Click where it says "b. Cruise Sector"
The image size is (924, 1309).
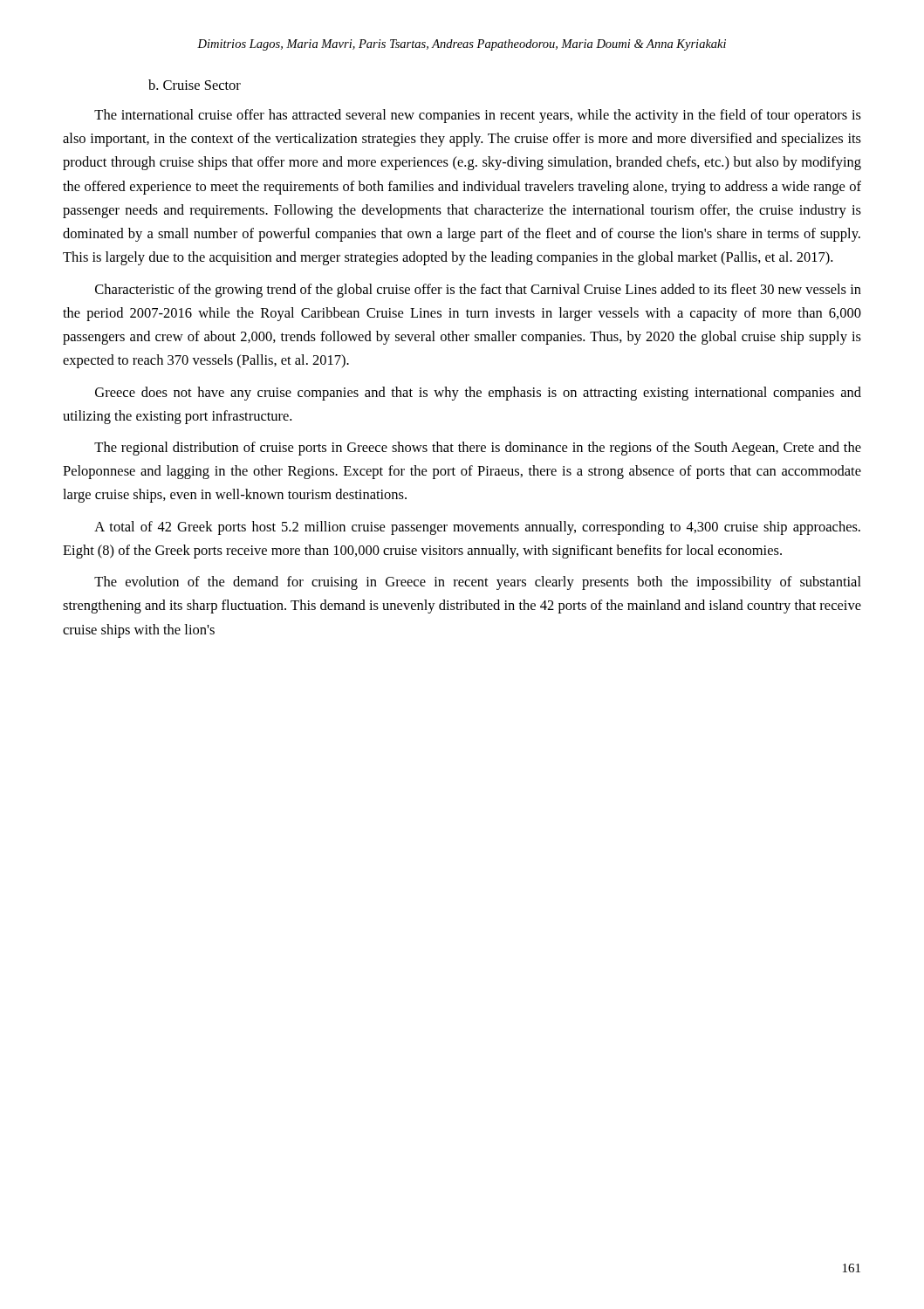(195, 85)
